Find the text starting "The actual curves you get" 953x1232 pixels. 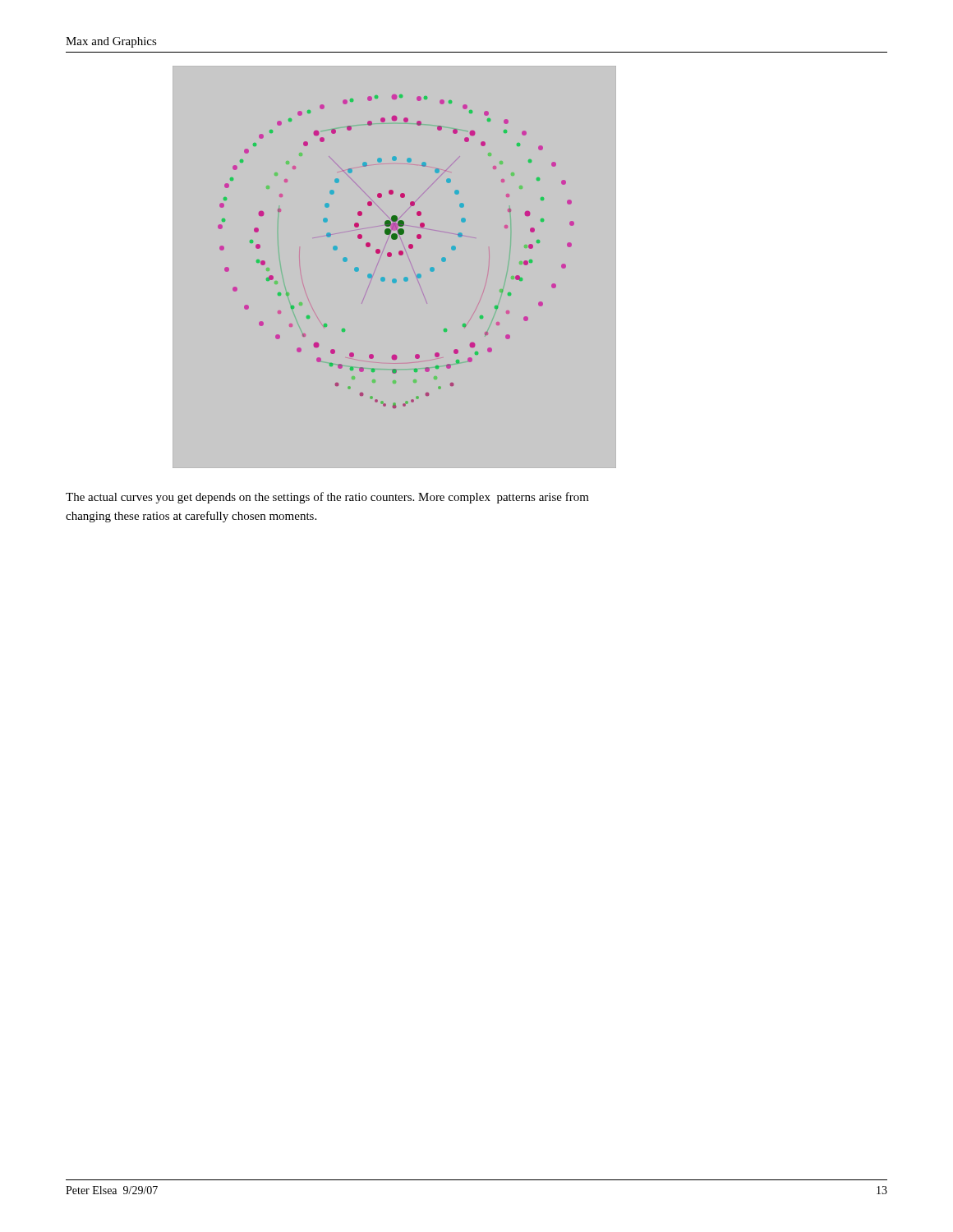(327, 506)
